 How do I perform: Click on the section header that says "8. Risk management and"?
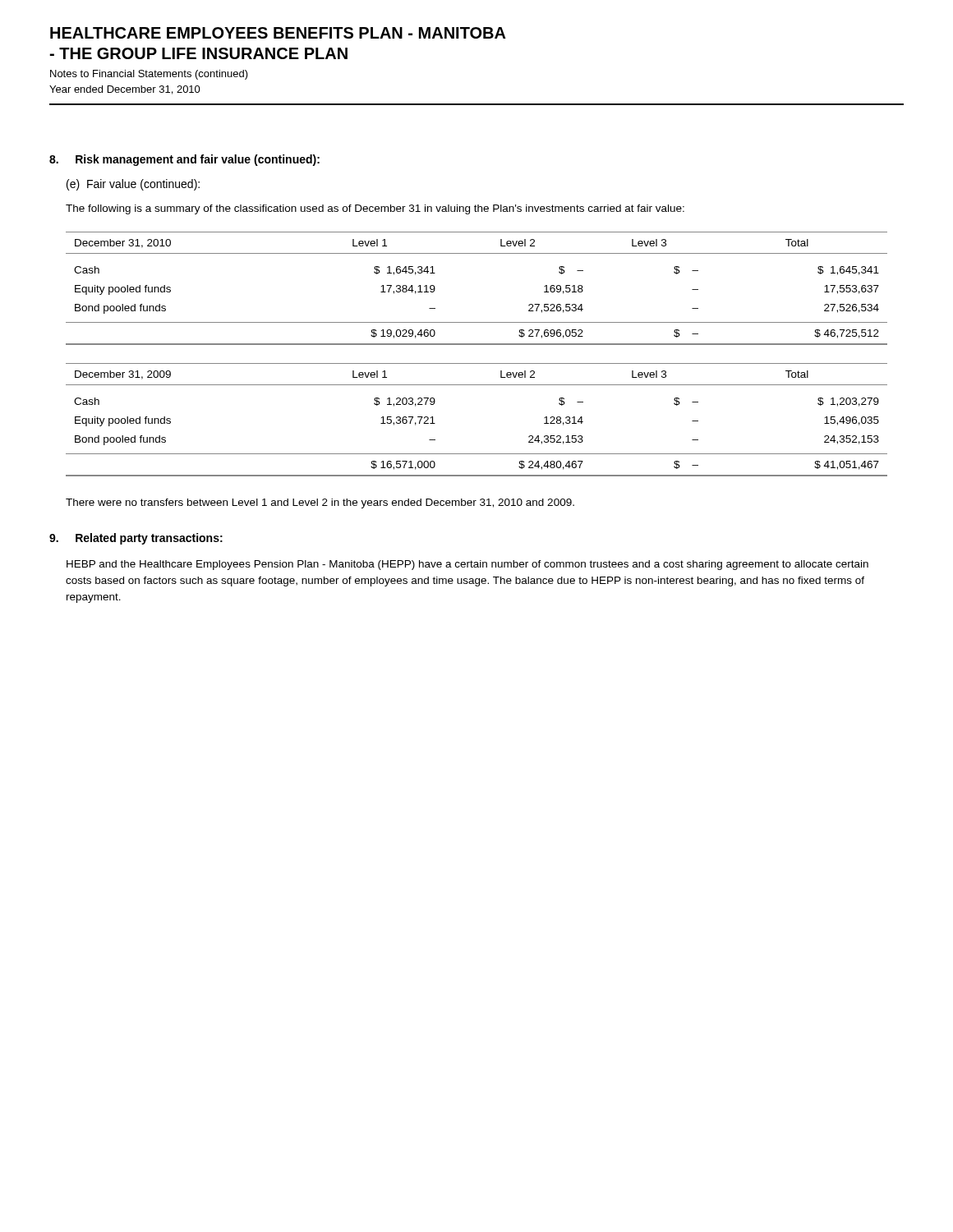point(185,159)
